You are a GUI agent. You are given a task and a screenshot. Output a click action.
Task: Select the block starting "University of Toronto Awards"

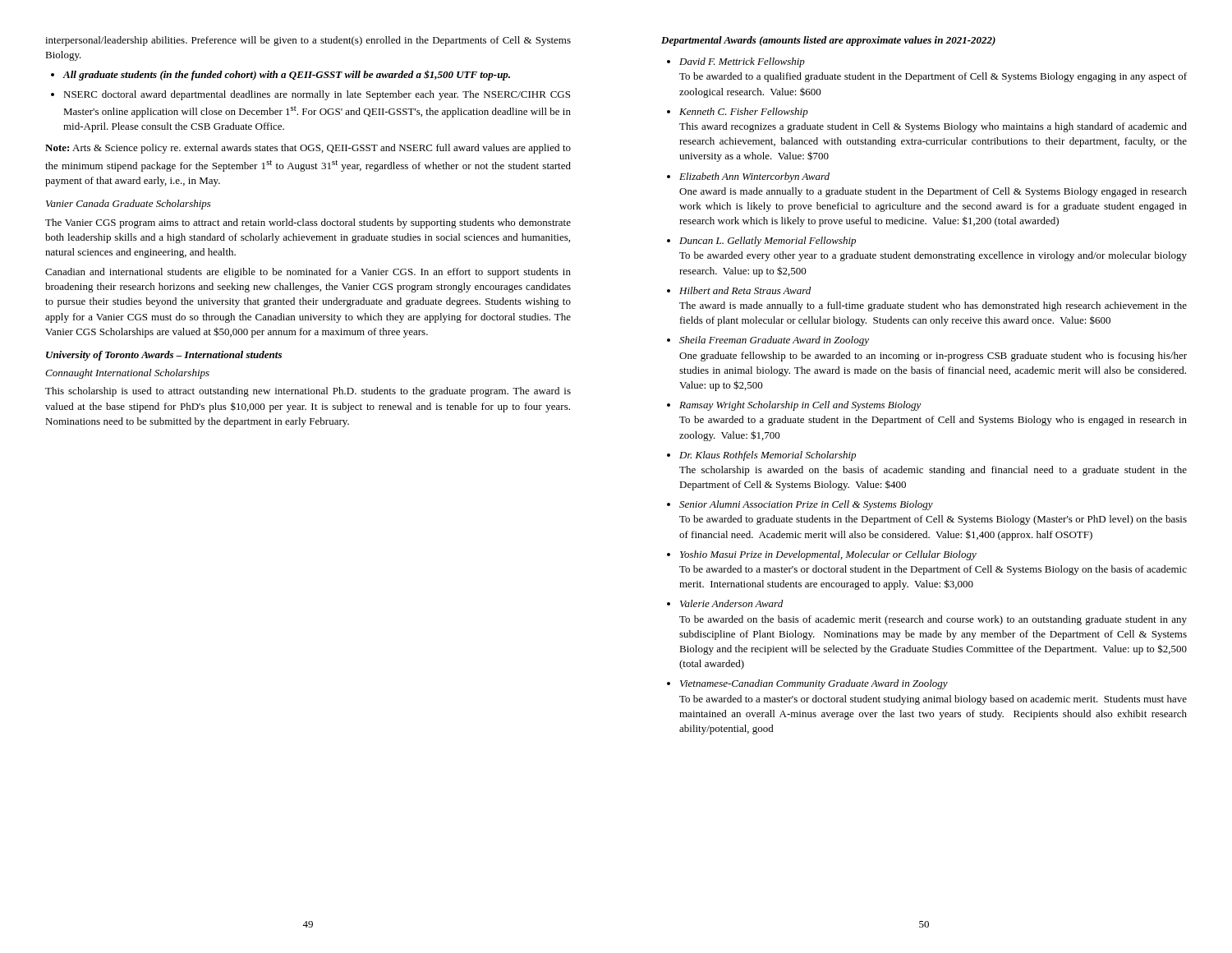164,356
